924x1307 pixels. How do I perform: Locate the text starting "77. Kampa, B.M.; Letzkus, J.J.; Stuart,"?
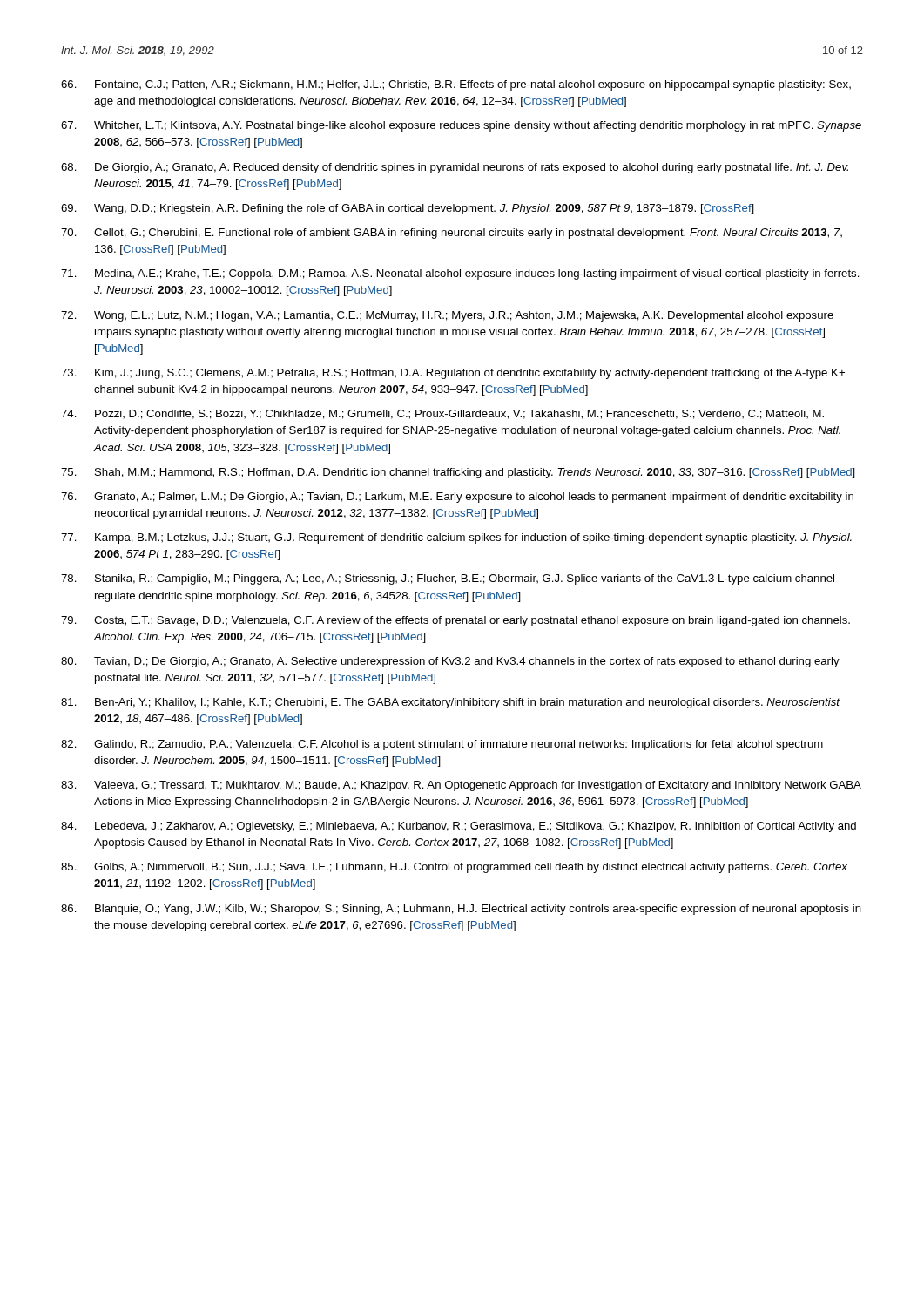click(462, 546)
